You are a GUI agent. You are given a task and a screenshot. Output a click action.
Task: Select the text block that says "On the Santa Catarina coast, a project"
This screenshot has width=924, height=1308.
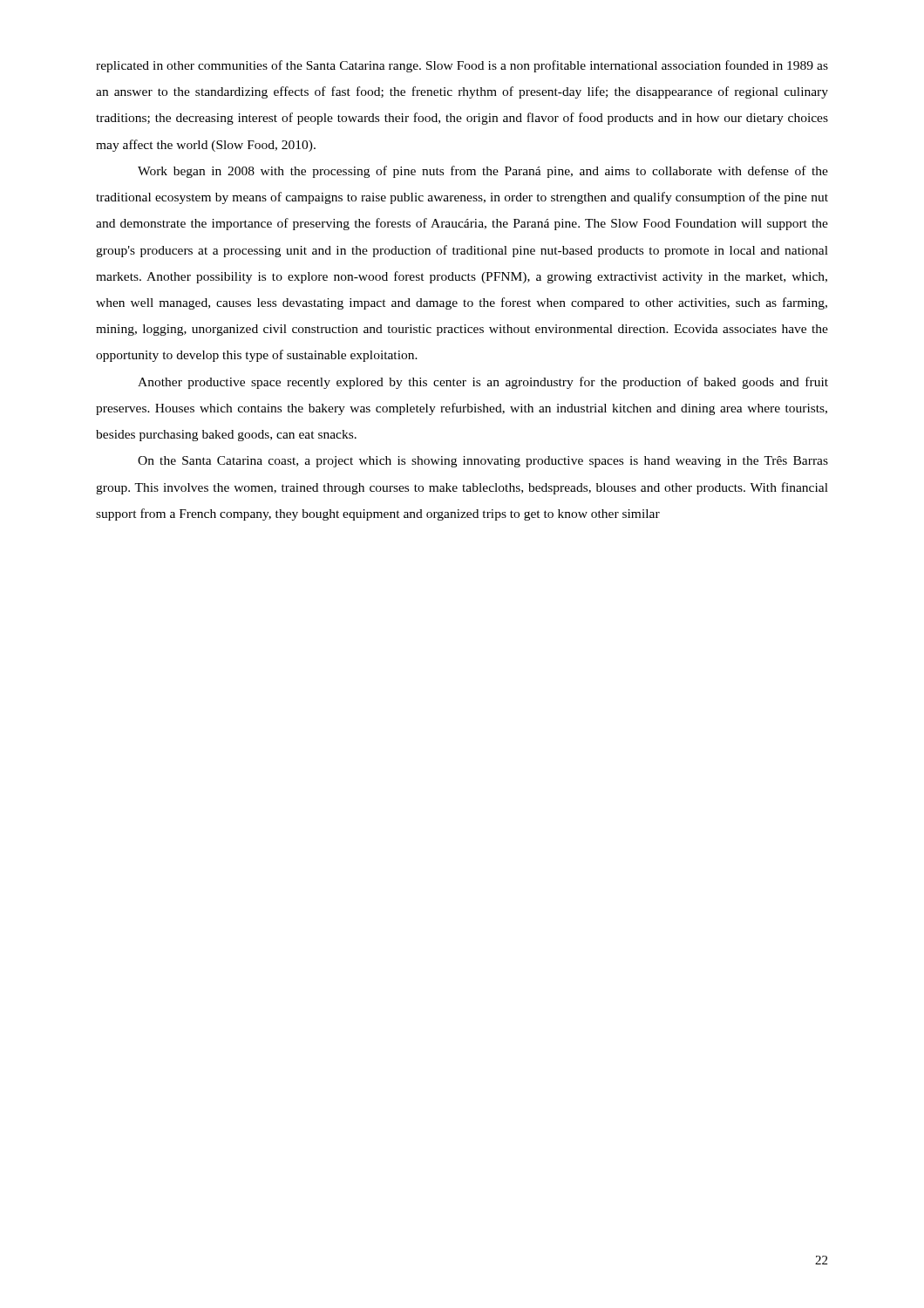462,487
